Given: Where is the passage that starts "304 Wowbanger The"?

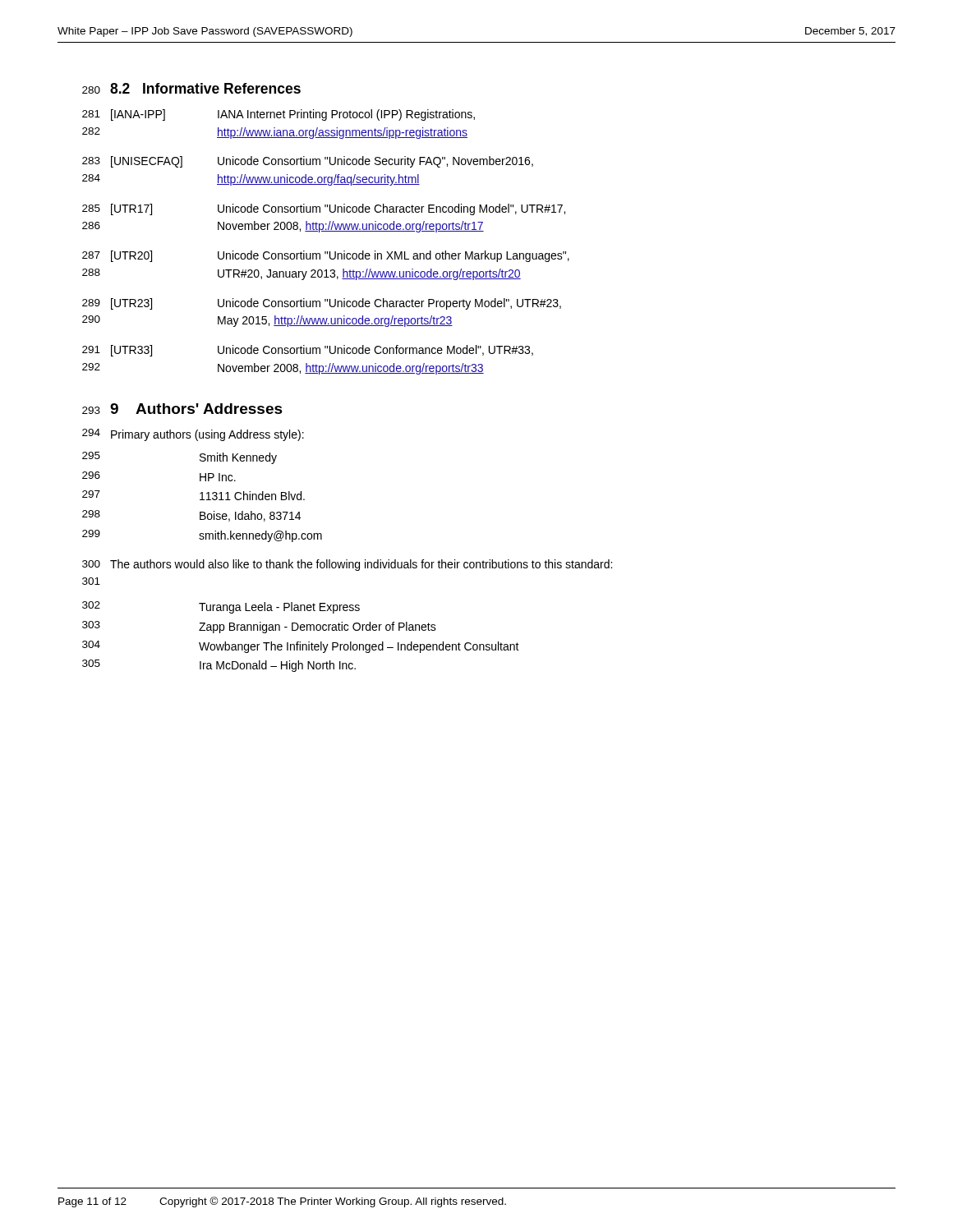Looking at the screenshot, I should (288, 647).
